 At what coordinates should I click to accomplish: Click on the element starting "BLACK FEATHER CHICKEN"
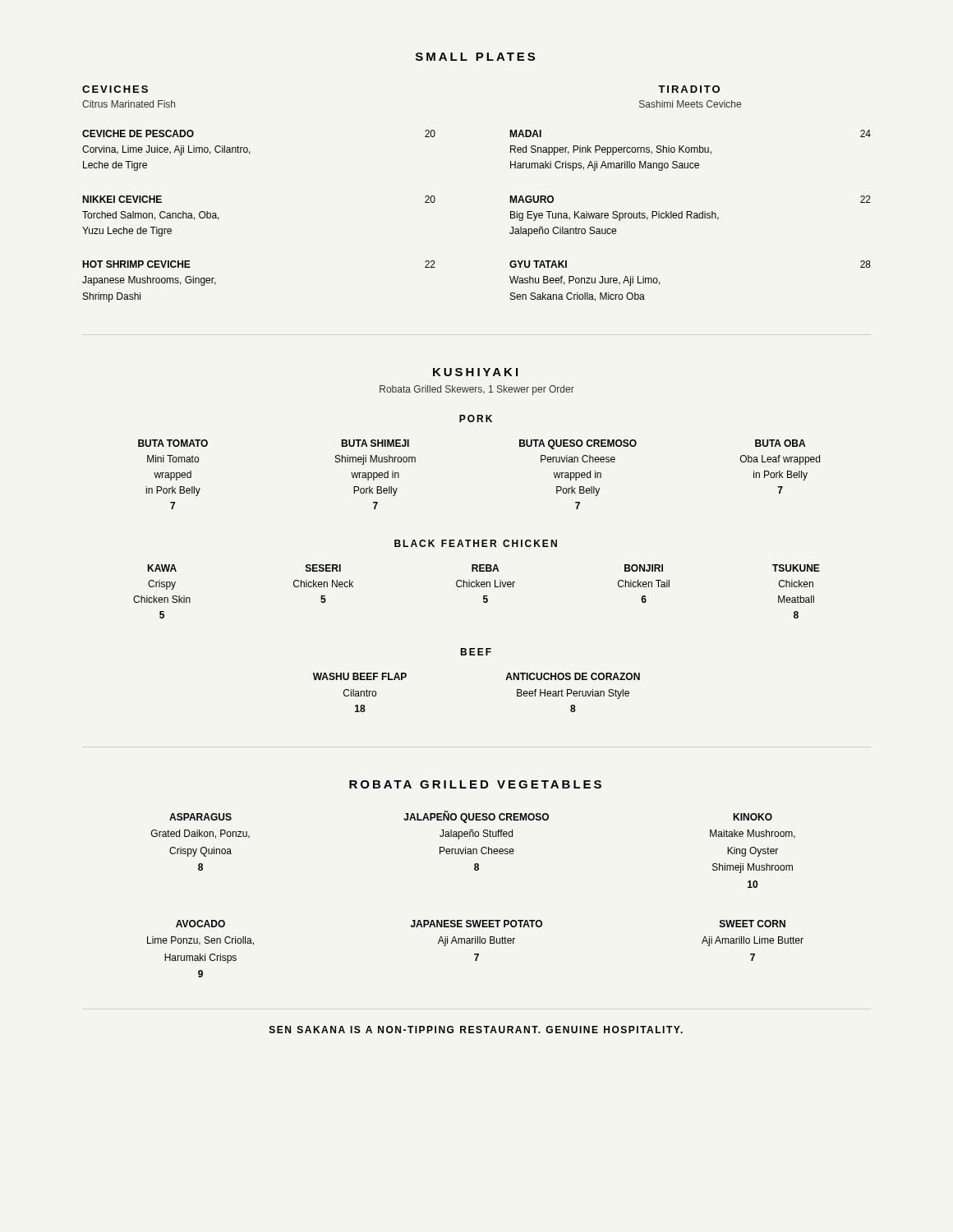coord(476,543)
